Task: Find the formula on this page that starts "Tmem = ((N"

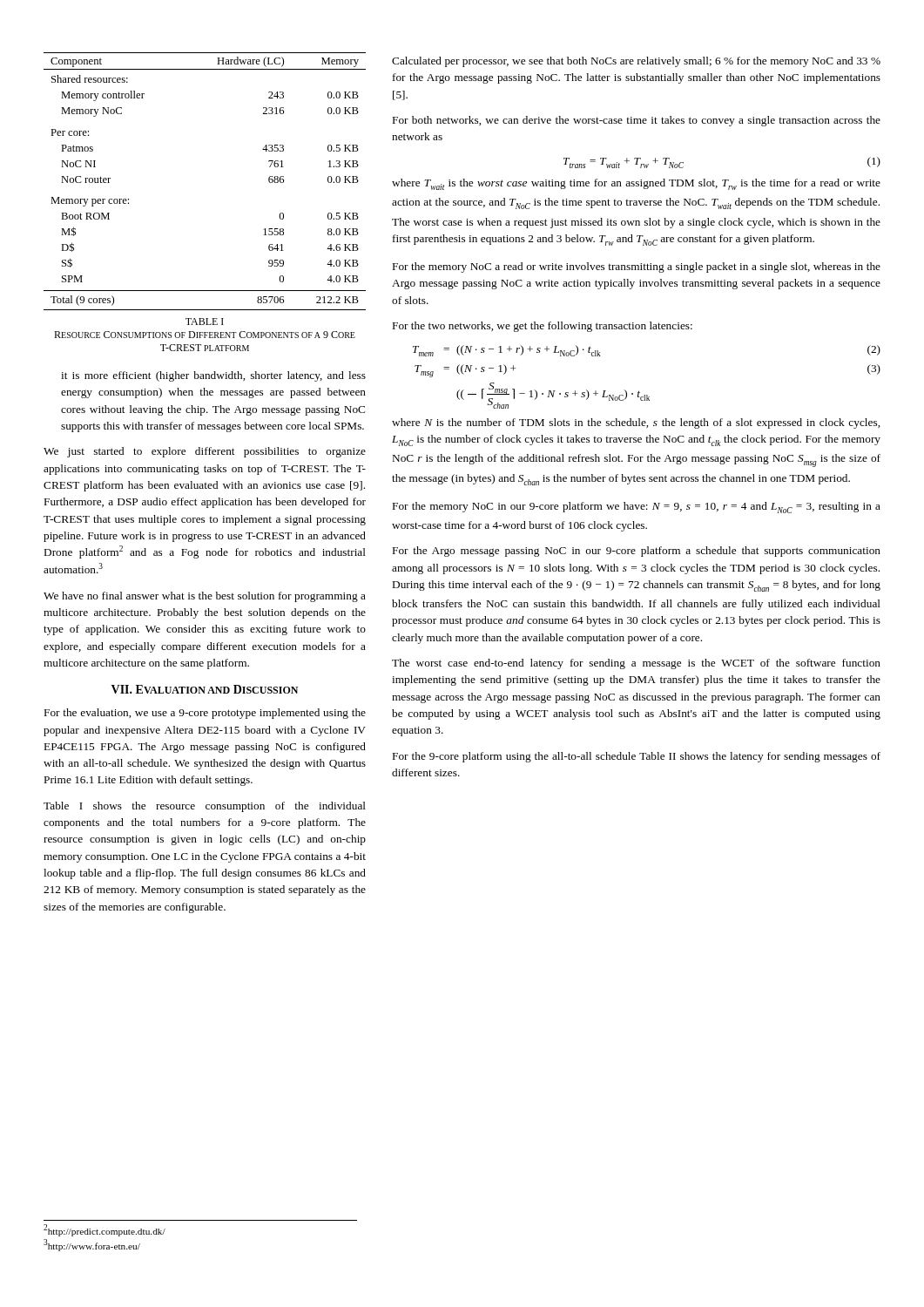Action: [x=509, y=351]
